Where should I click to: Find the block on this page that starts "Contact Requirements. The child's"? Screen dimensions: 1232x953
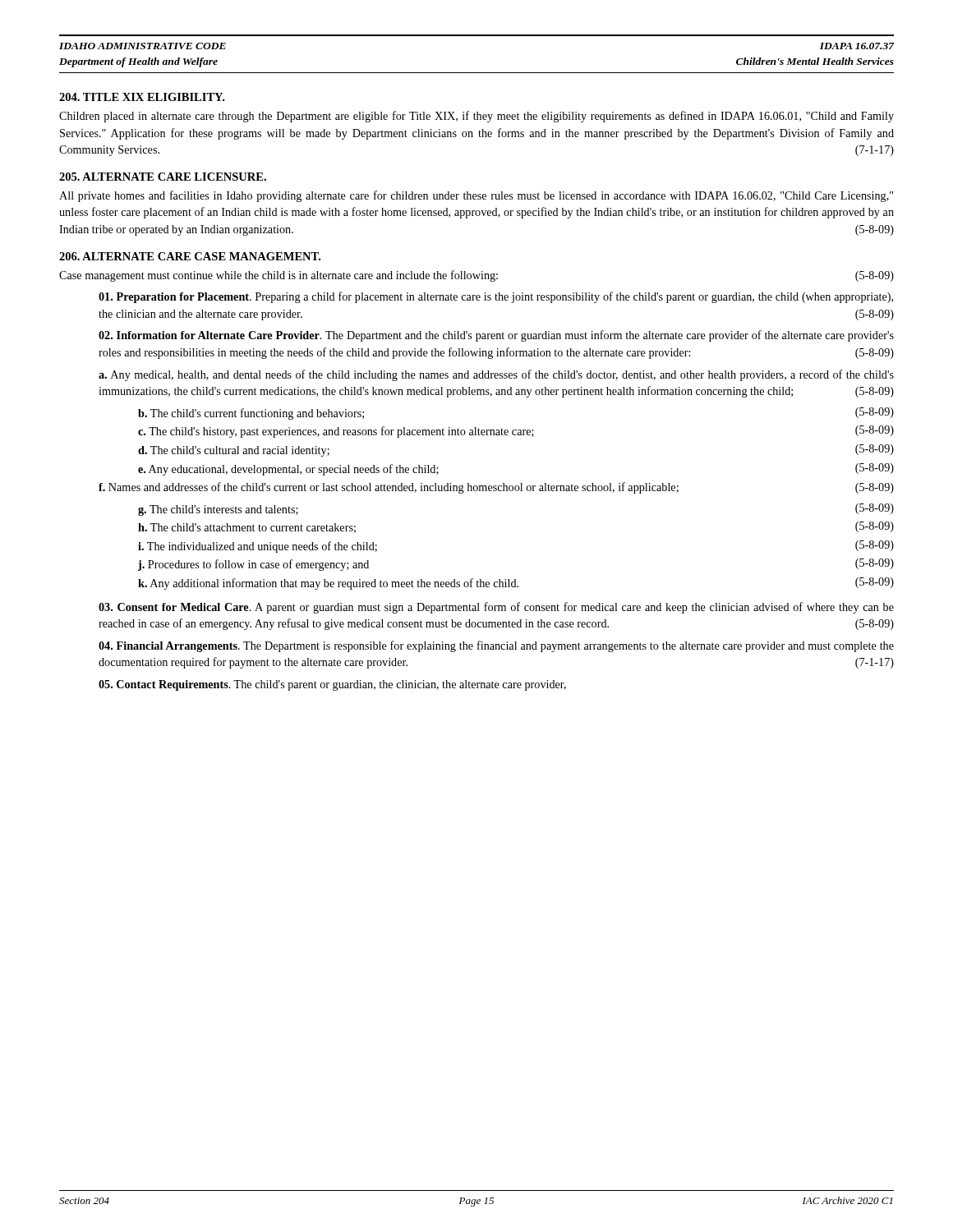click(x=333, y=684)
